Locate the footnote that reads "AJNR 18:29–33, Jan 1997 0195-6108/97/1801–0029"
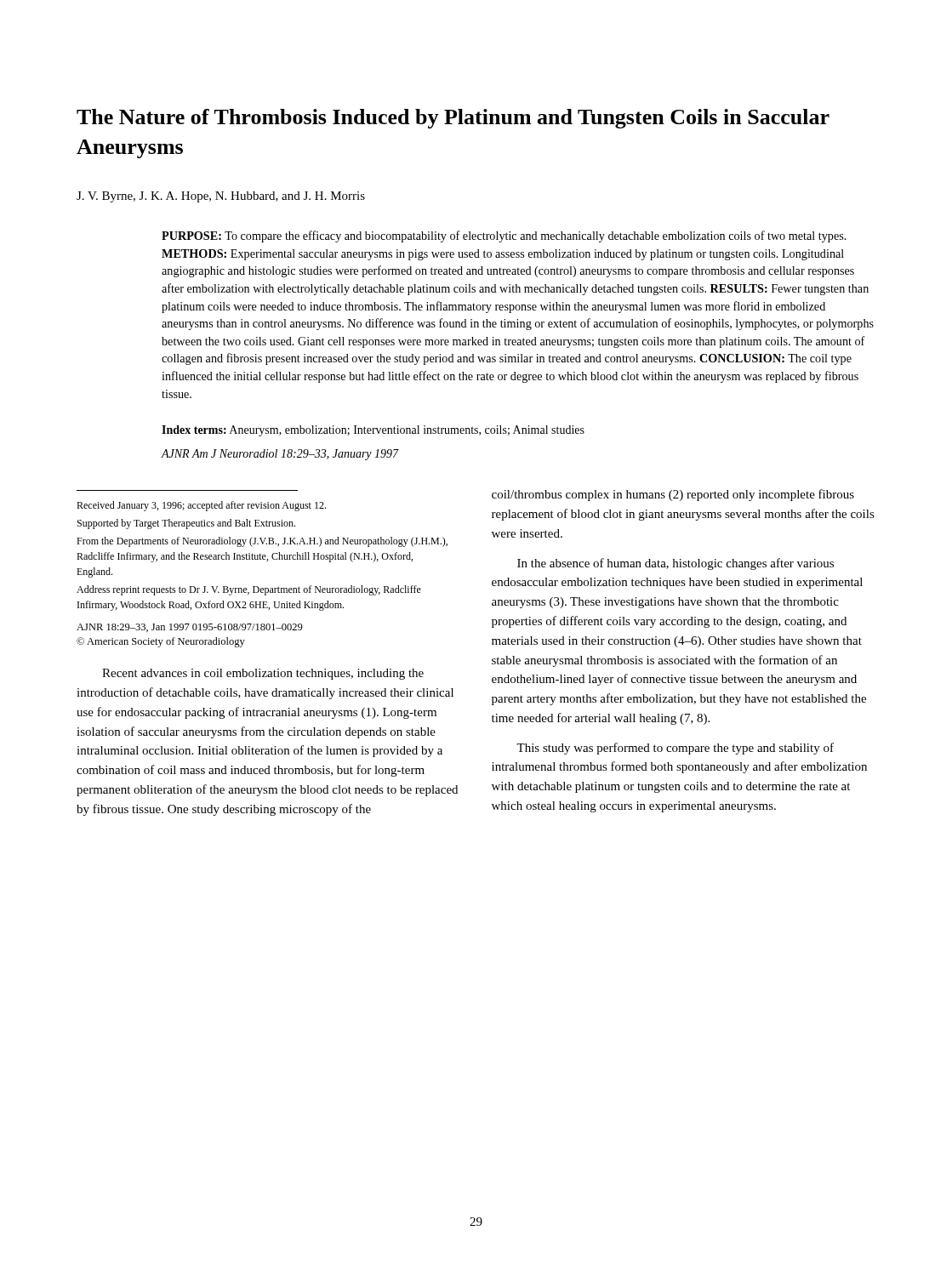Viewport: 952px width, 1276px height. pyautogui.click(x=190, y=627)
